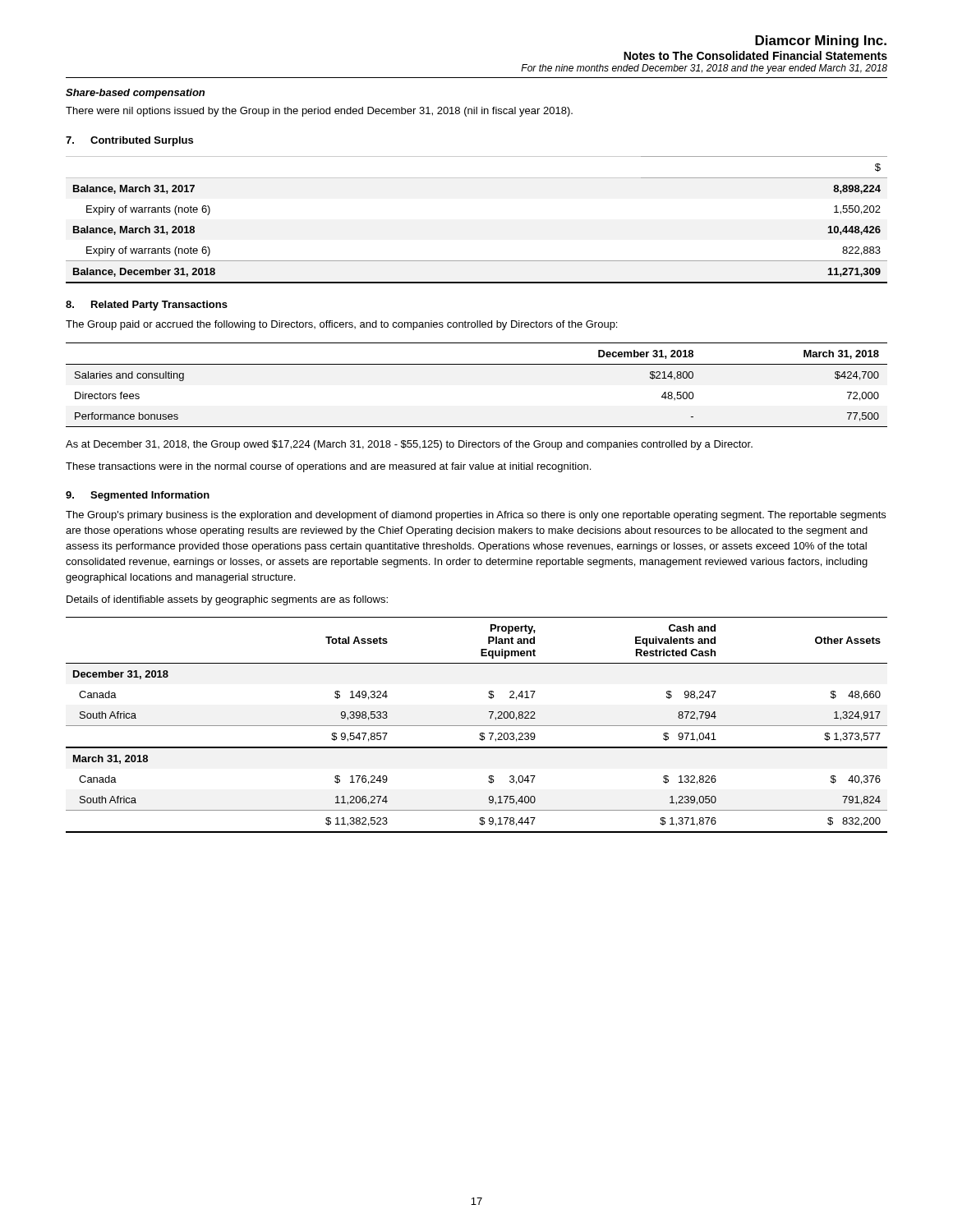This screenshot has height=1232, width=953.
Task: Locate the passage starting "As at December 31,"
Action: (410, 444)
